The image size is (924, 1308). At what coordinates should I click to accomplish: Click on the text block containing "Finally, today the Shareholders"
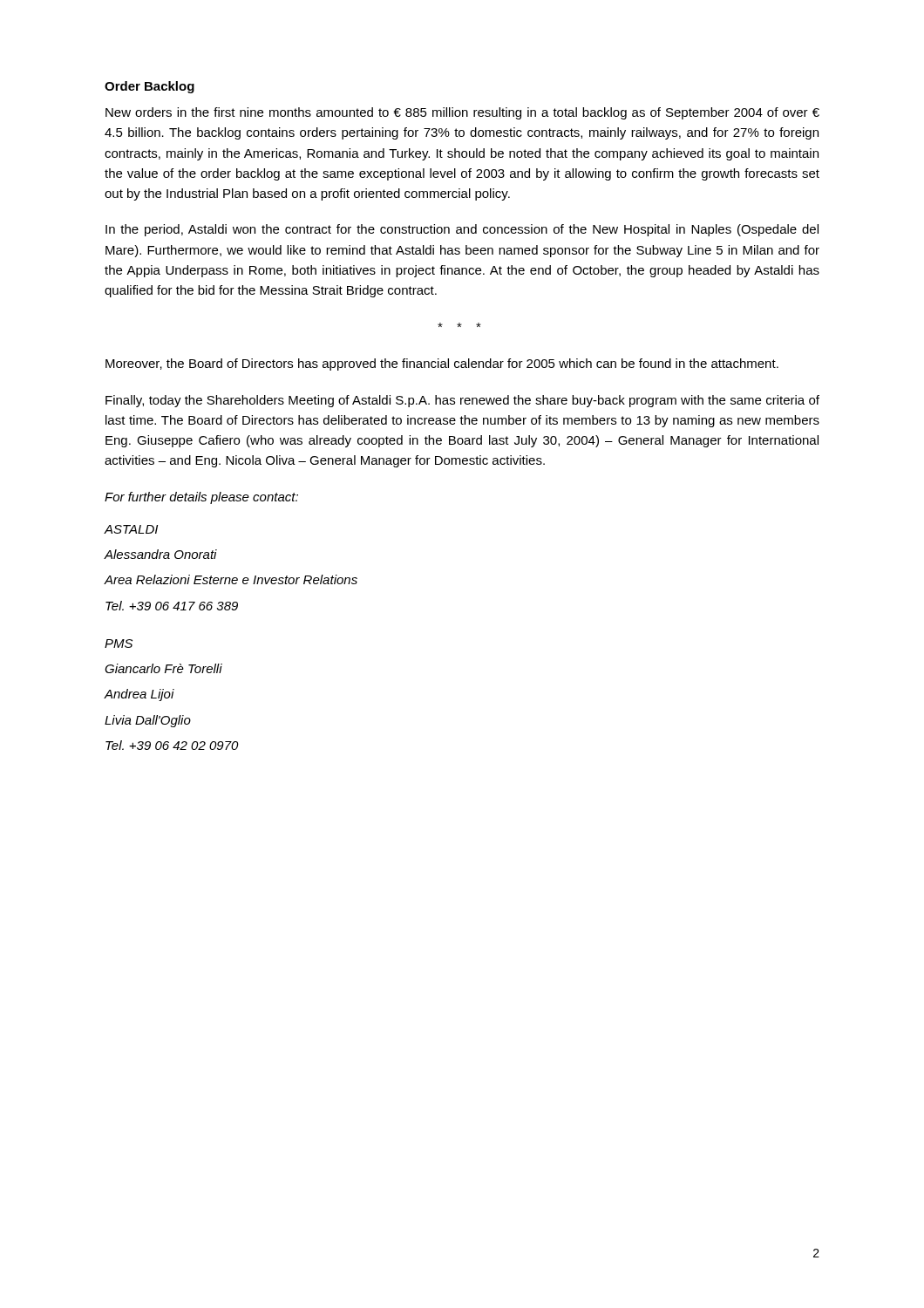pos(462,430)
